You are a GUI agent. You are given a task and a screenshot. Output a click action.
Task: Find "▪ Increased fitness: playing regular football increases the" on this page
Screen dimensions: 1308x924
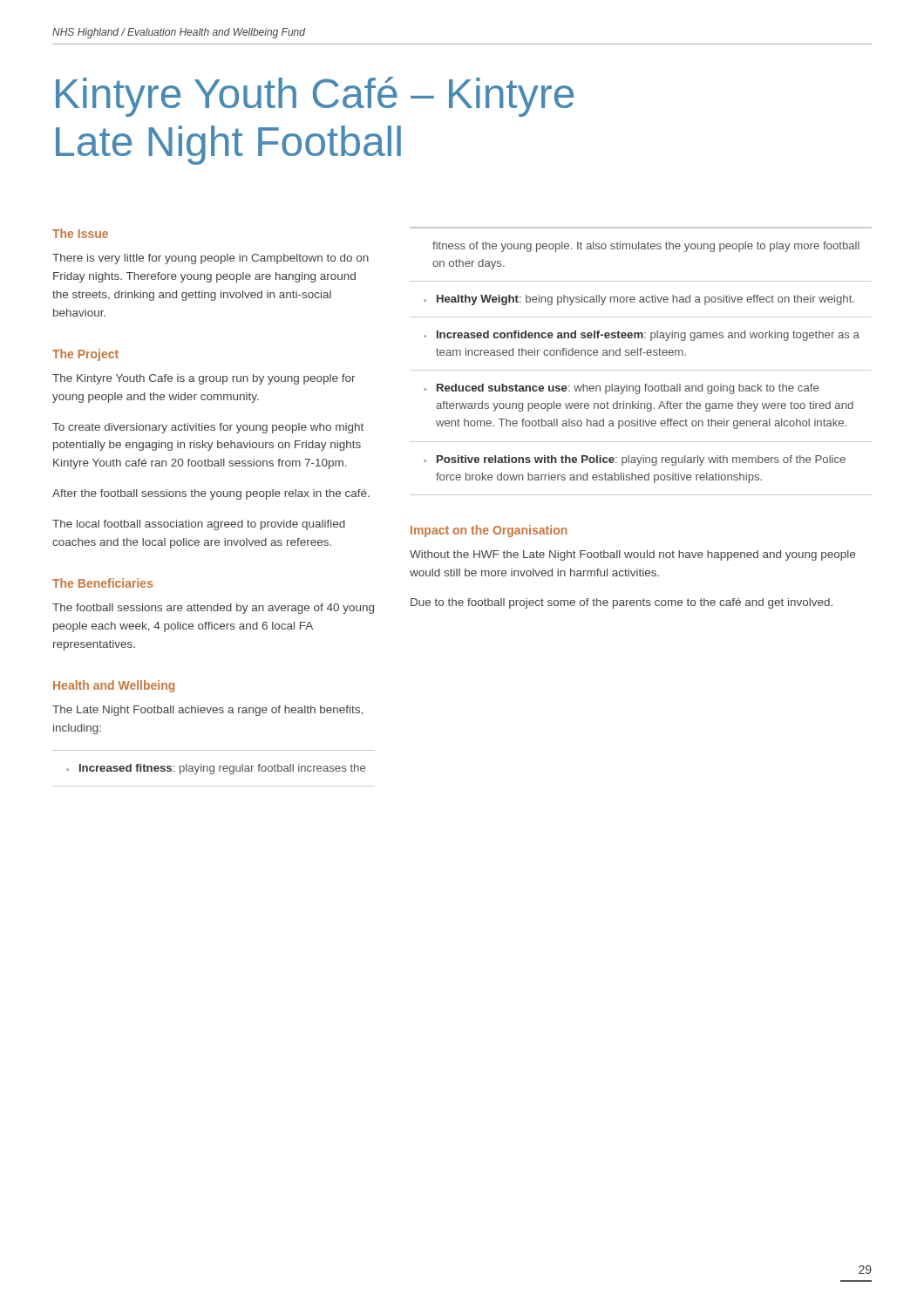(216, 768)
